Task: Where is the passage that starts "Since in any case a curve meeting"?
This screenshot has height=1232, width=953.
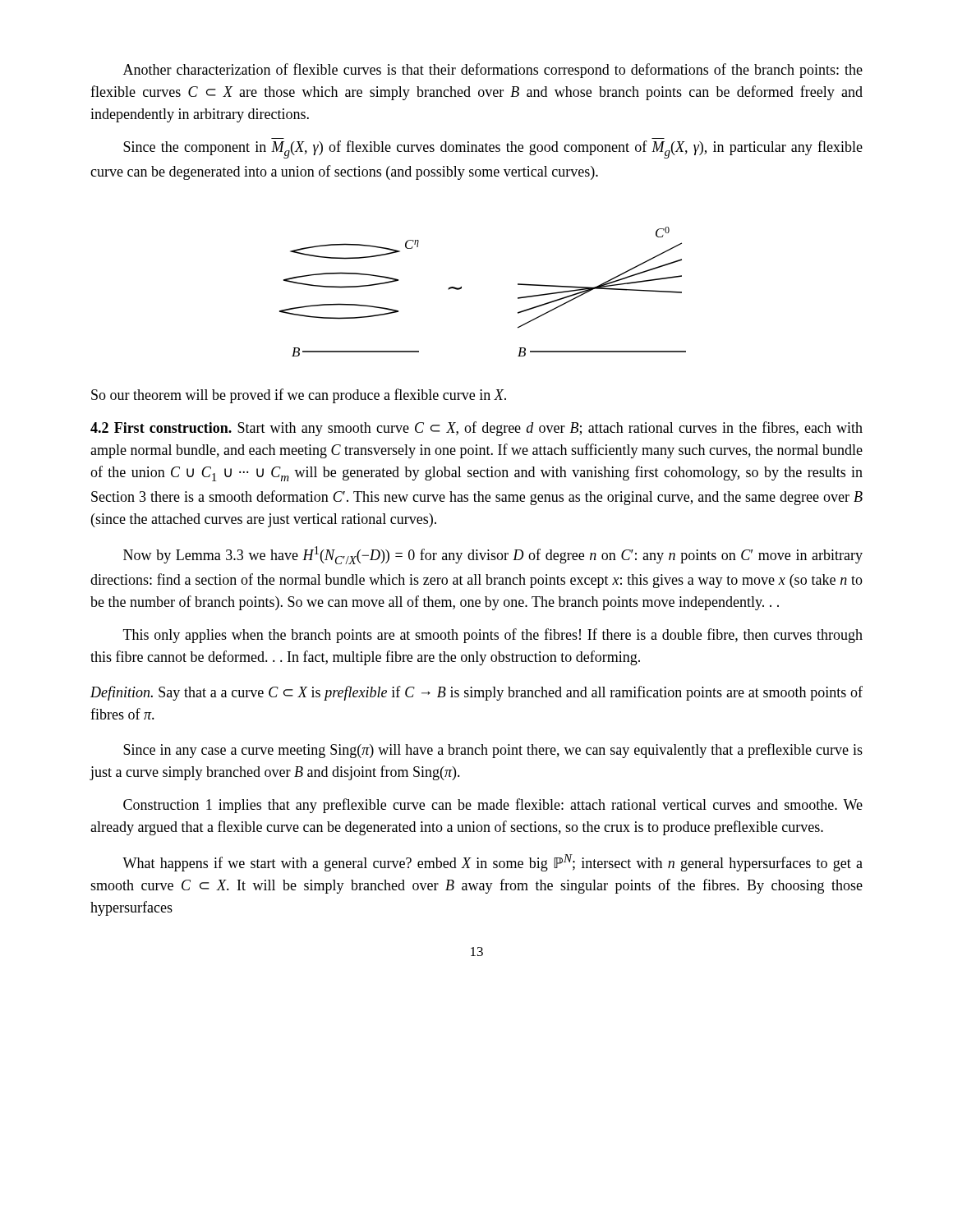Action: pyautogui.click(x=476, y=762)
